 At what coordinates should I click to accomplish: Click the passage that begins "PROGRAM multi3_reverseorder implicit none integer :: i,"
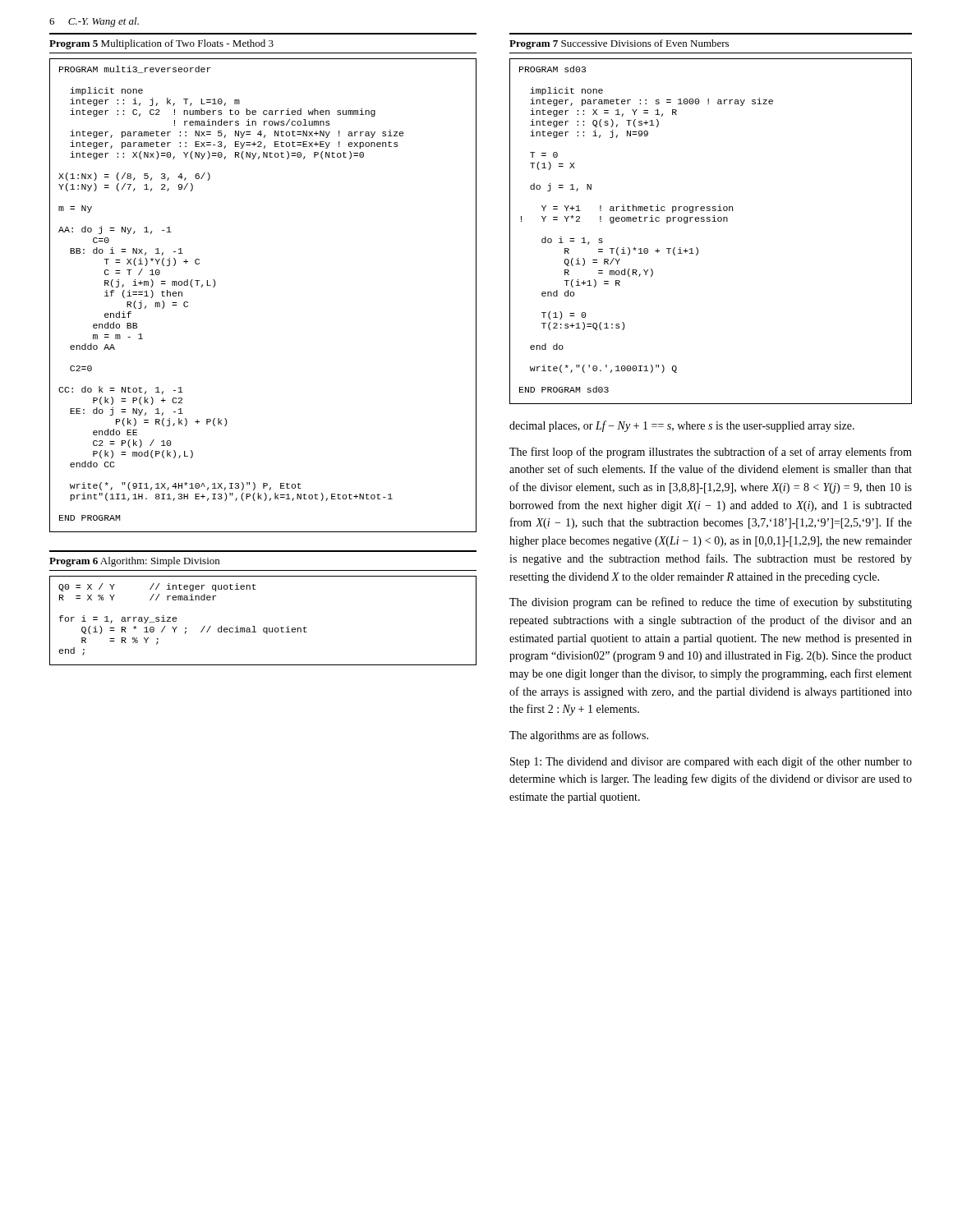135,69
